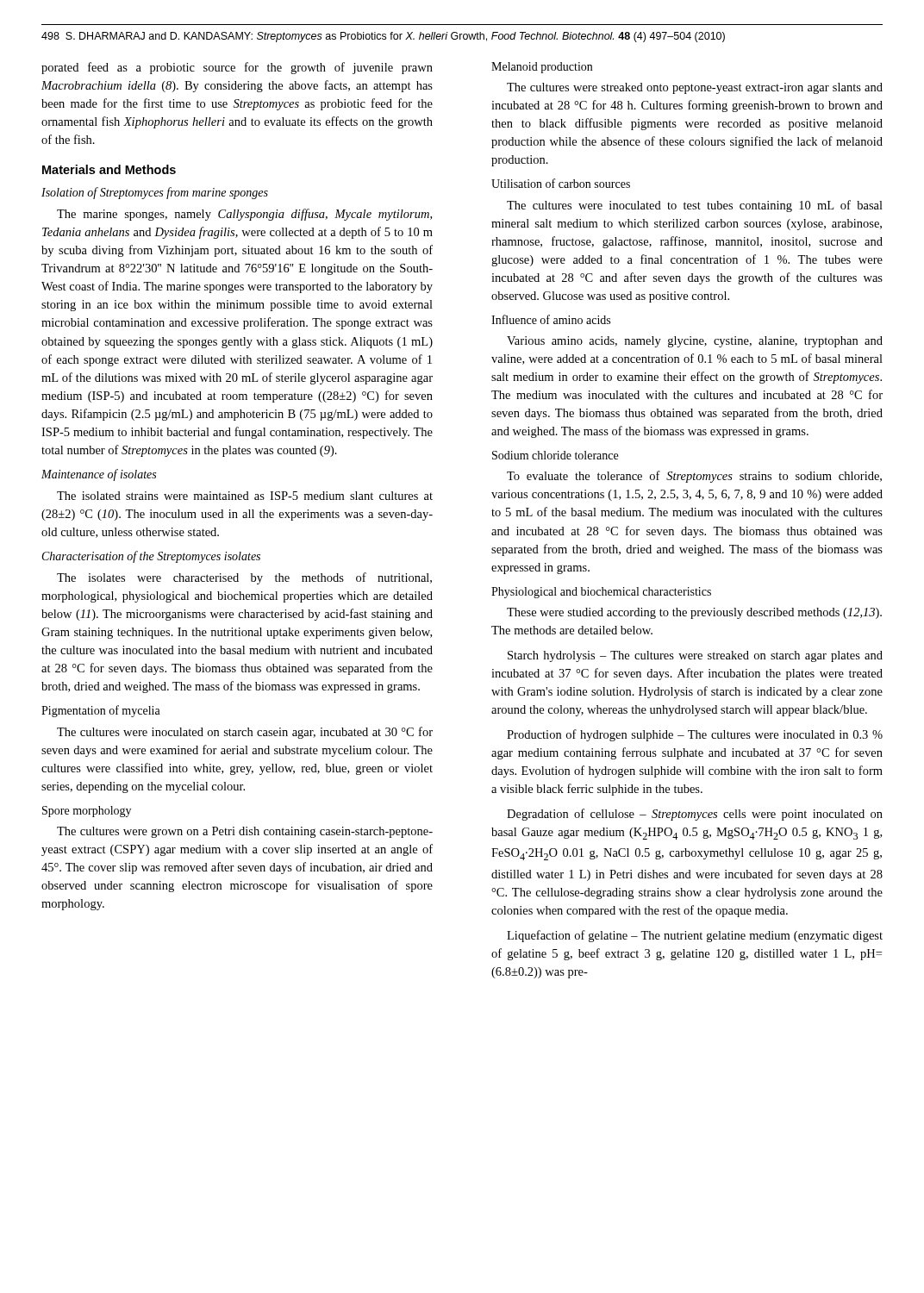Click where it says "Influence of amino acids"
The image size is (924, 1293).
click(551, 320)
